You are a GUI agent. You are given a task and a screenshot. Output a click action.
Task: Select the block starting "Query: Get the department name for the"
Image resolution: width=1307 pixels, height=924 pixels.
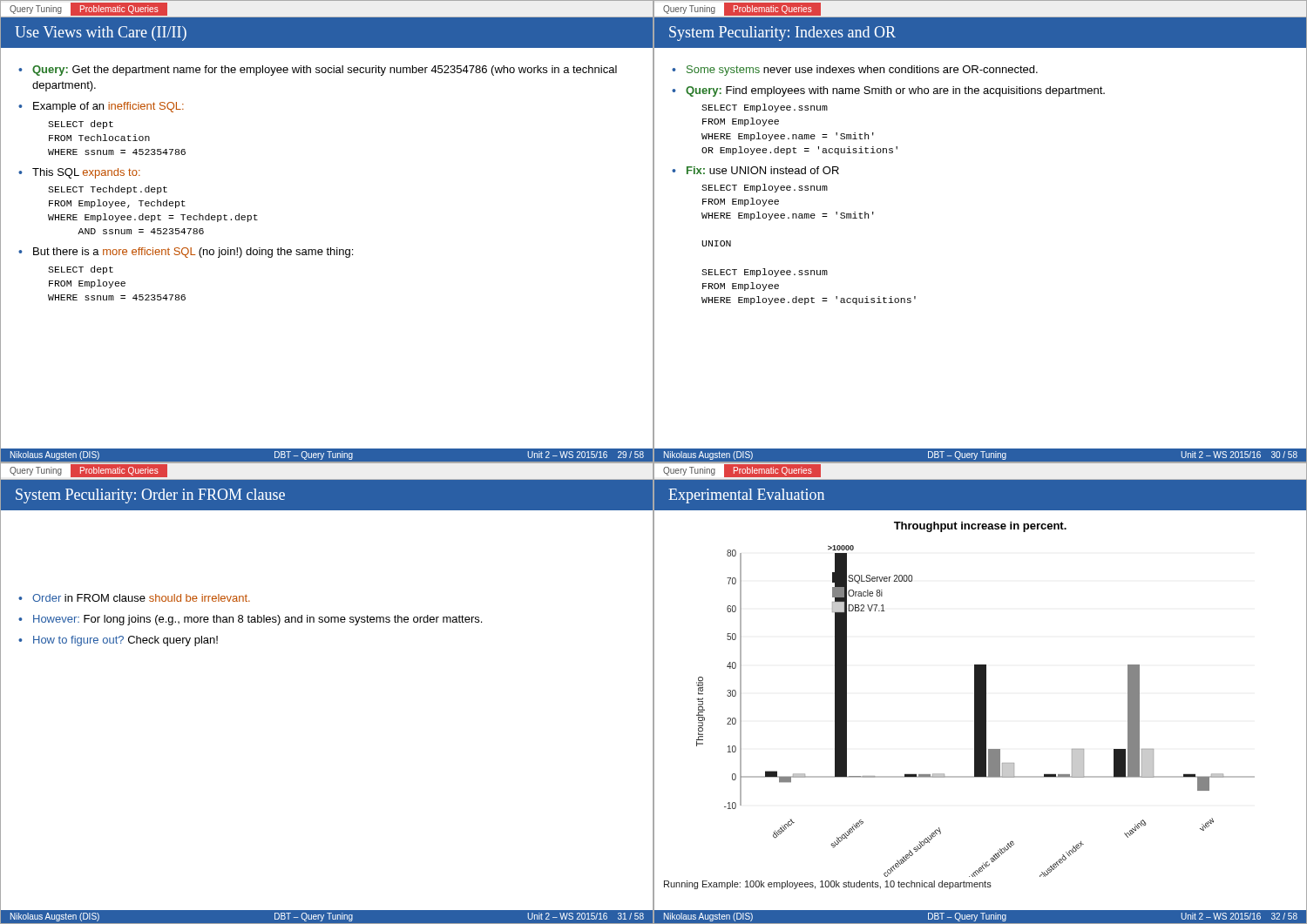[x=325, y=77]
